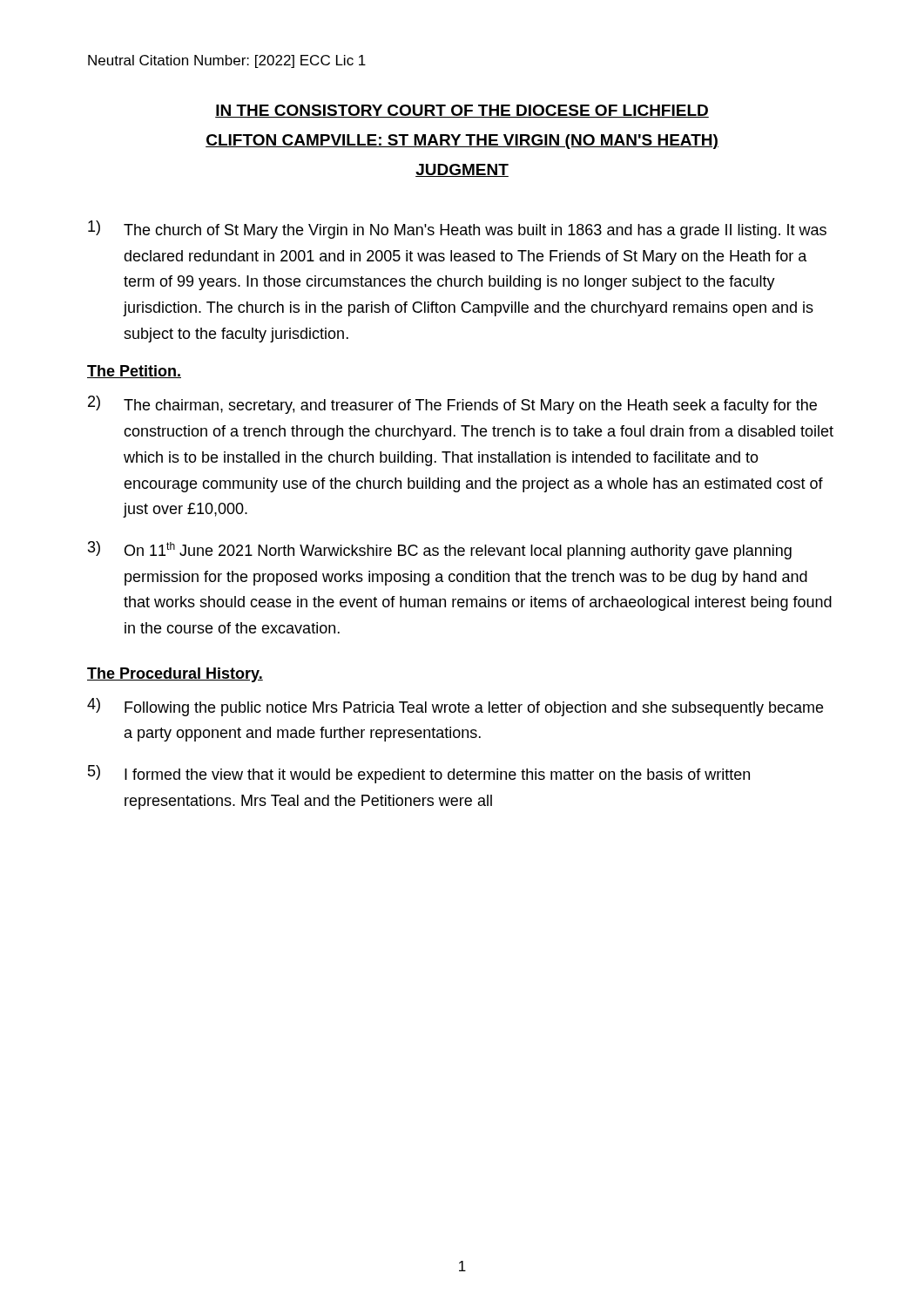Click the passage that begins "5) I formed"
The height and width of the screenshot is (1307, 924).
pos(462,788)
